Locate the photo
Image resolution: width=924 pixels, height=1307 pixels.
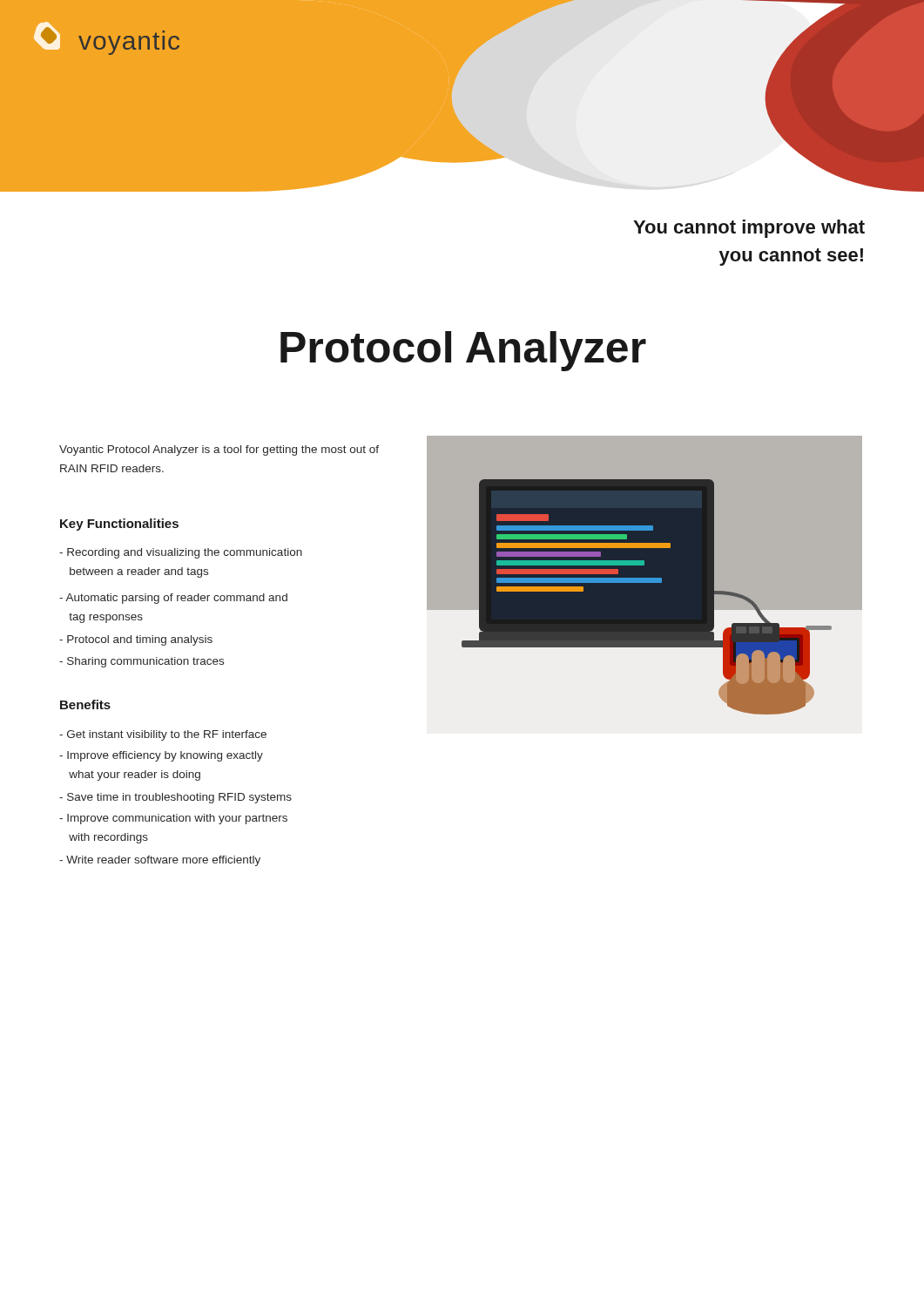[x=644, y=585]
